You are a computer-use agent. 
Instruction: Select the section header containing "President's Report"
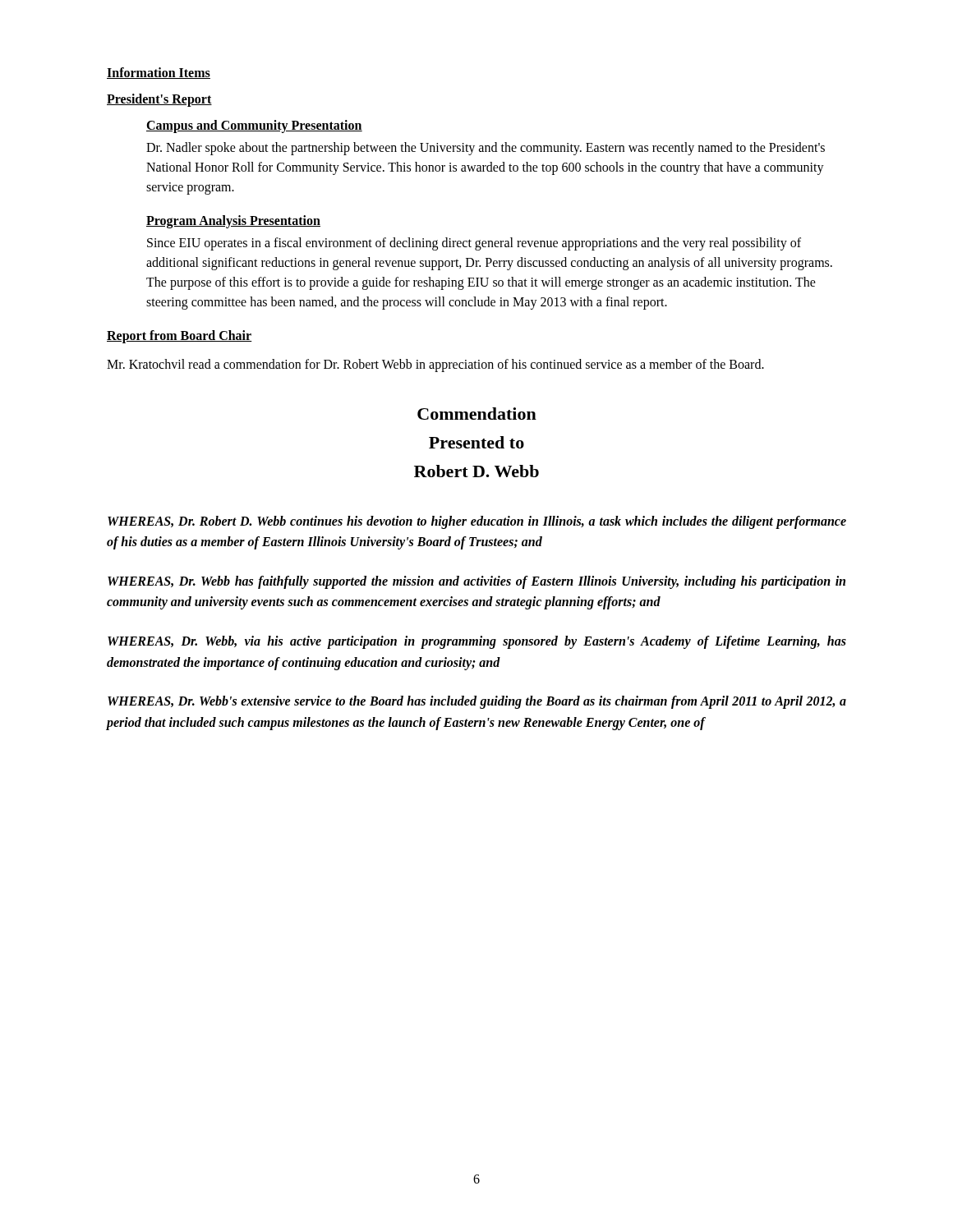coord(159,99)
